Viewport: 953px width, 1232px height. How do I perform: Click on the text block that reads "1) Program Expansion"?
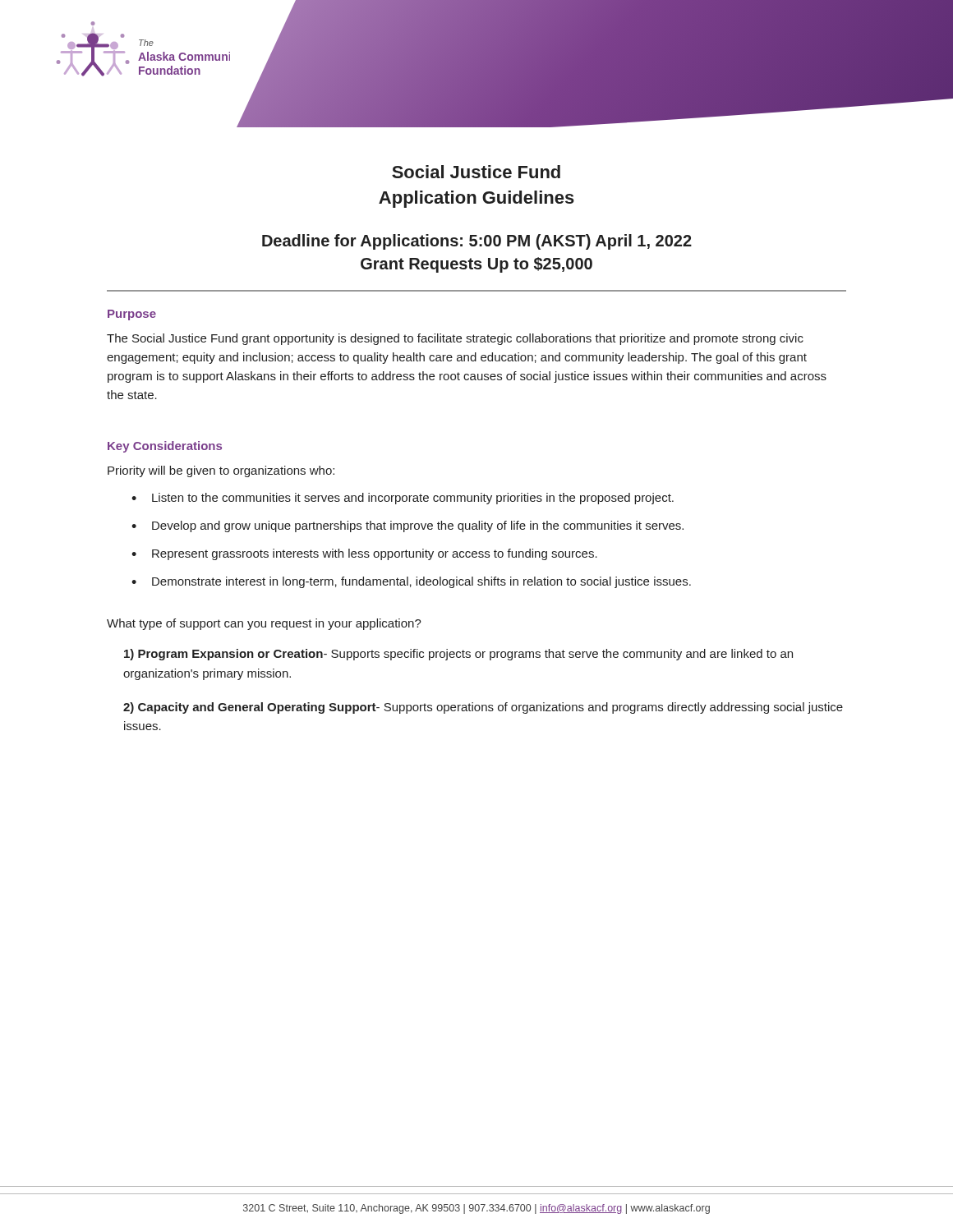point(485,663)
